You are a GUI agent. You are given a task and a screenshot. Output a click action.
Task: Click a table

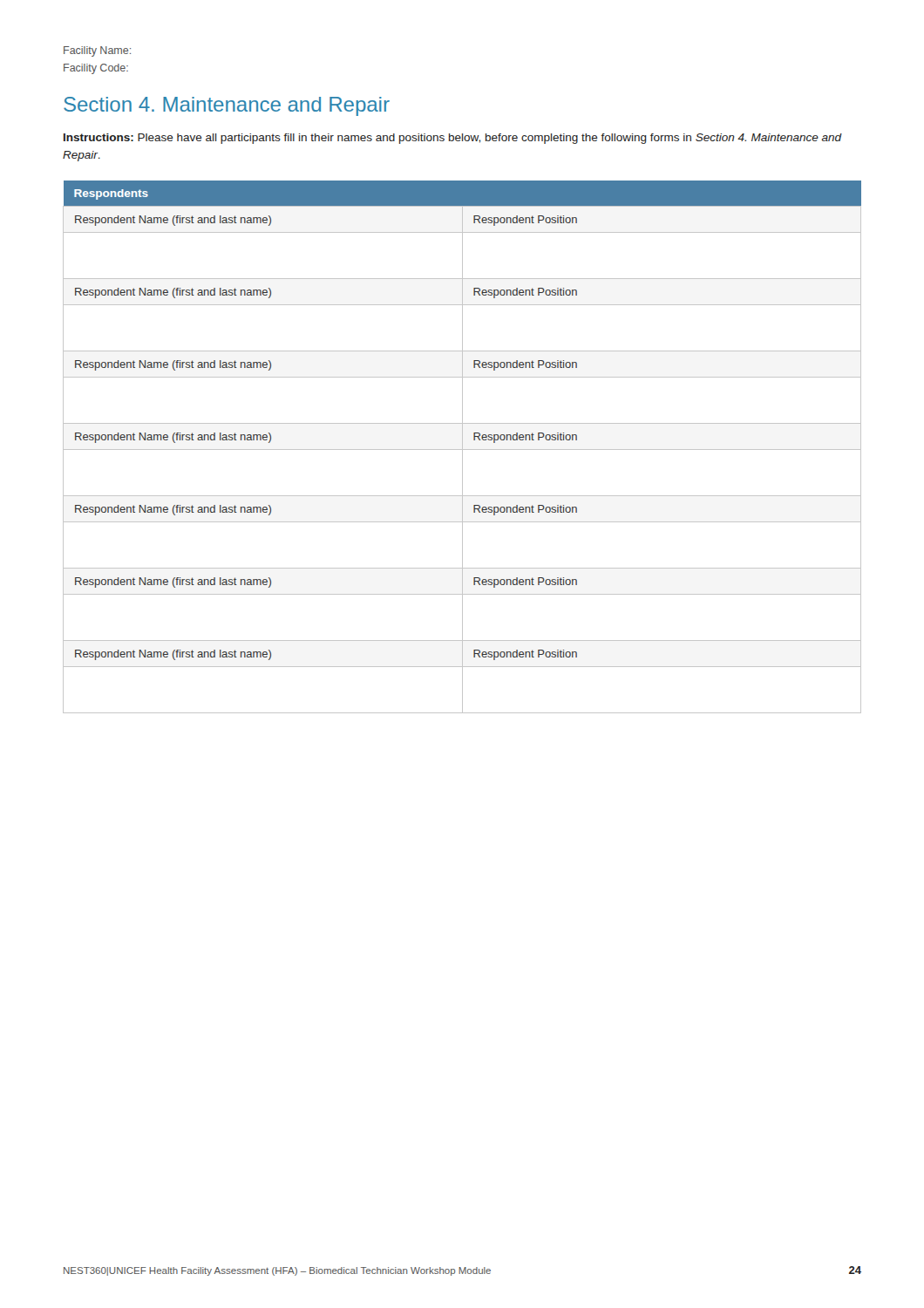point(462,446)
